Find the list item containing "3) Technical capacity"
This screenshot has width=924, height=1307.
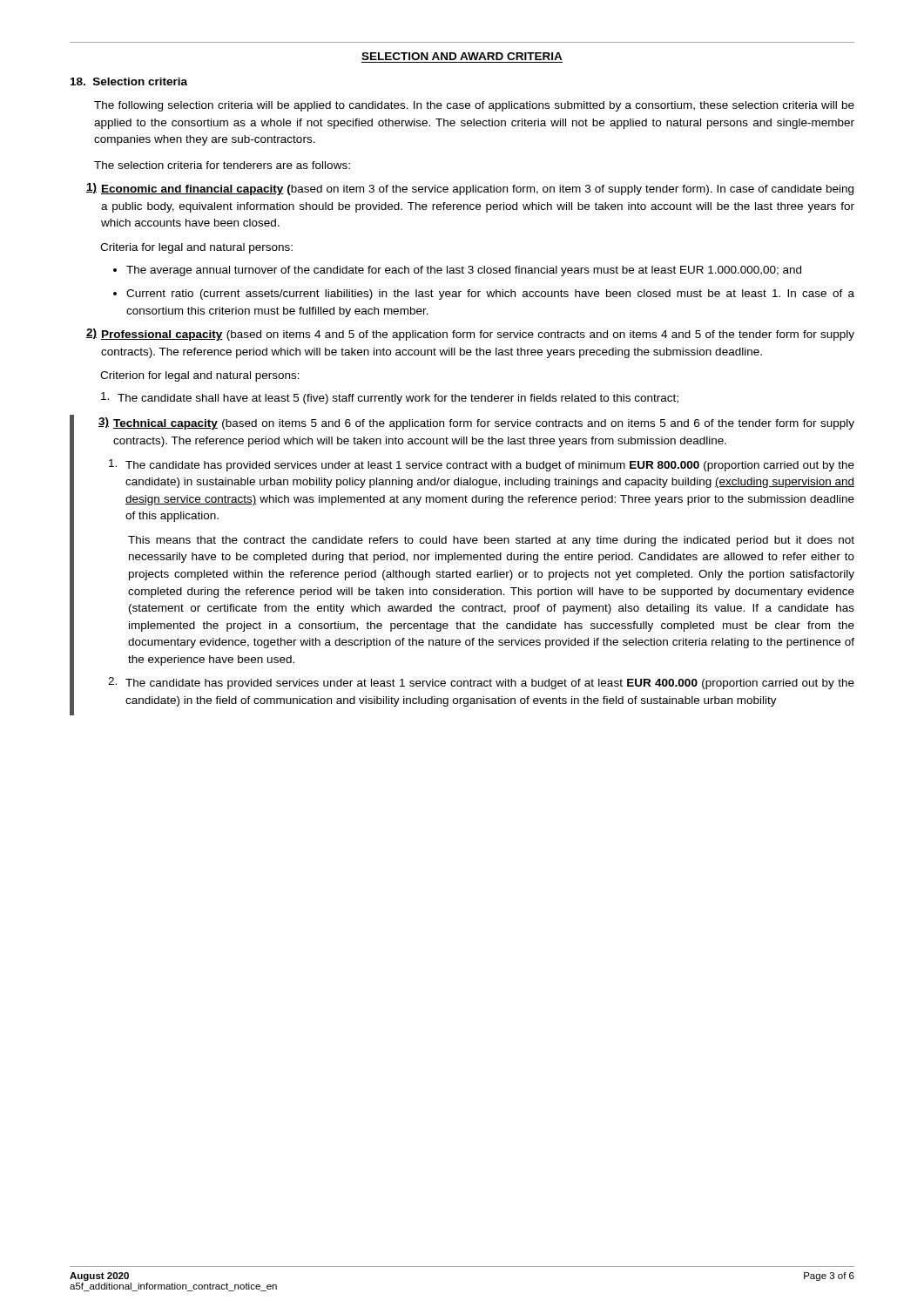(469, 432)
